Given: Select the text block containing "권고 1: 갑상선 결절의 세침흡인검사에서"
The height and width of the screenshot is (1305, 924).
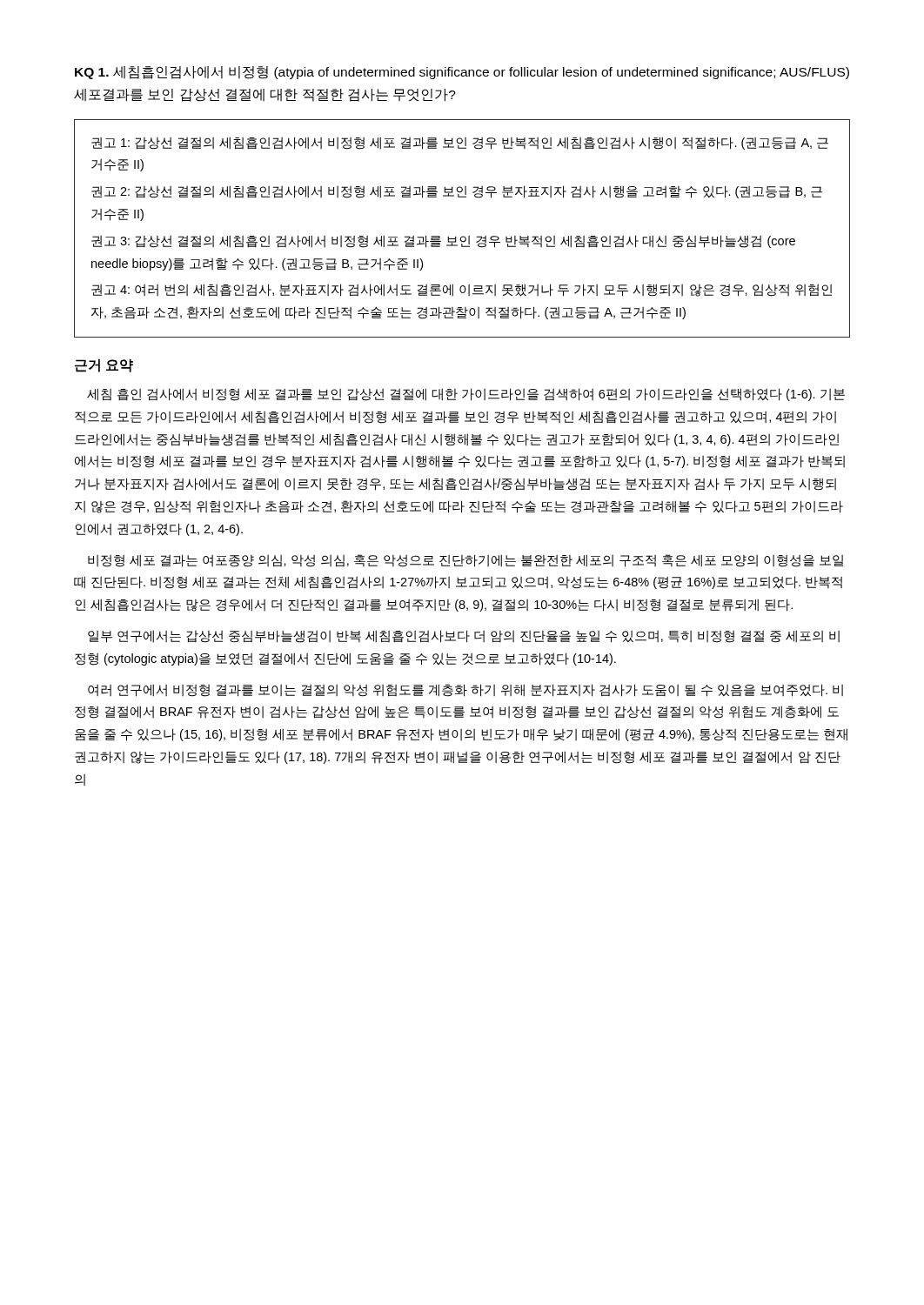Looking at the screenshot, I should tap(462, 228).
